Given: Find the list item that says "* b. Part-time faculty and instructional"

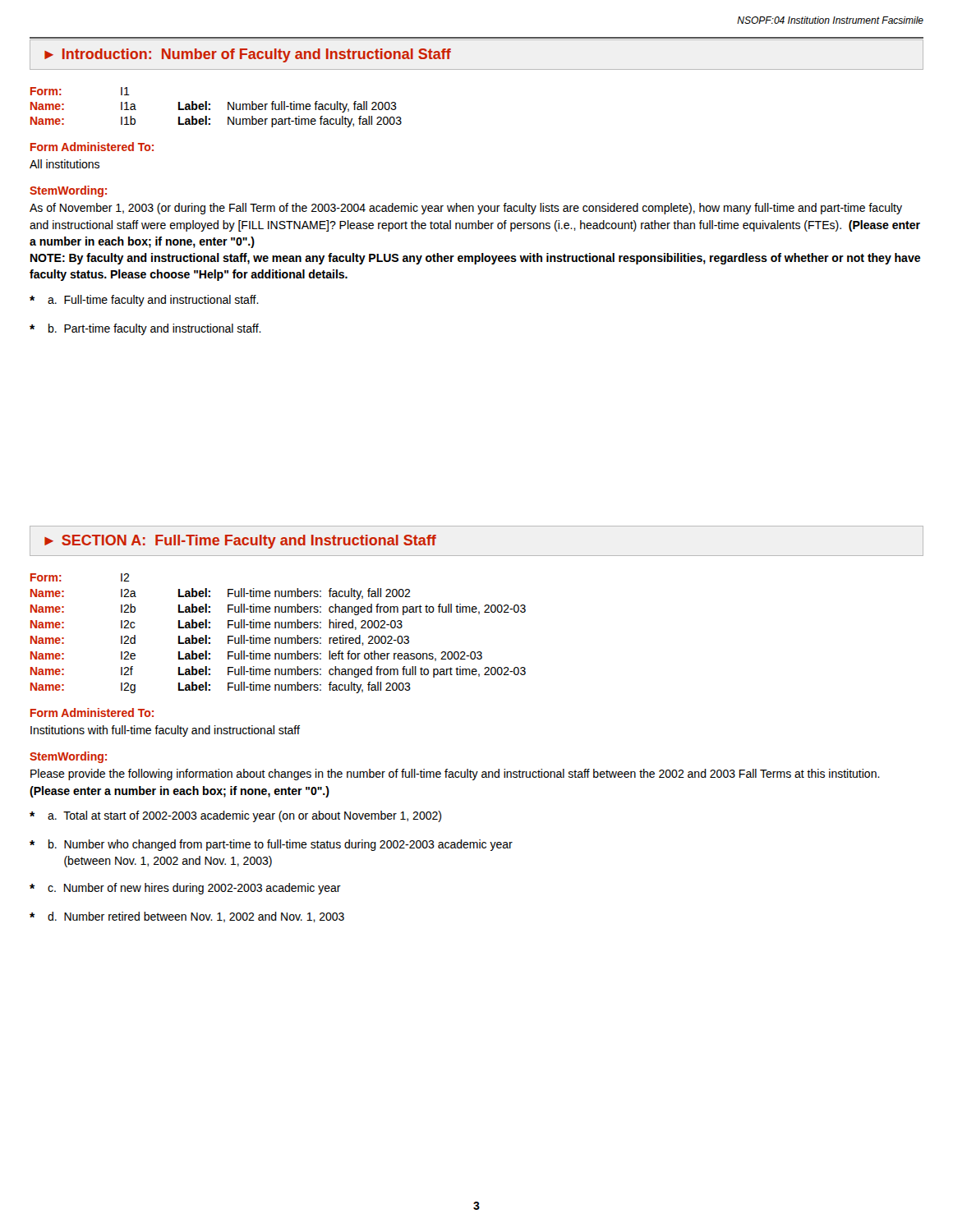Looking at the screenshot, I should (146, 330).
